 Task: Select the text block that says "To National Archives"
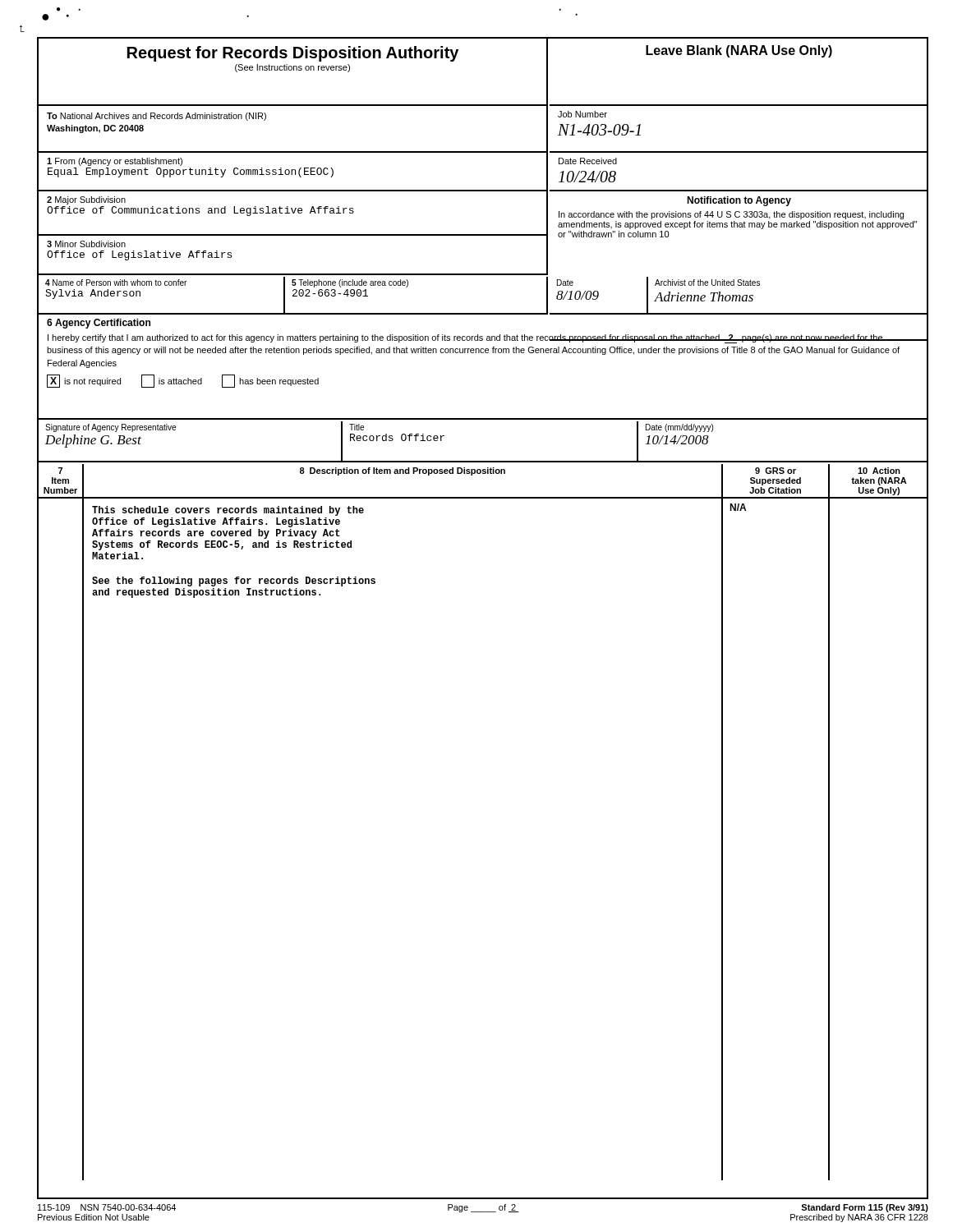157,122
